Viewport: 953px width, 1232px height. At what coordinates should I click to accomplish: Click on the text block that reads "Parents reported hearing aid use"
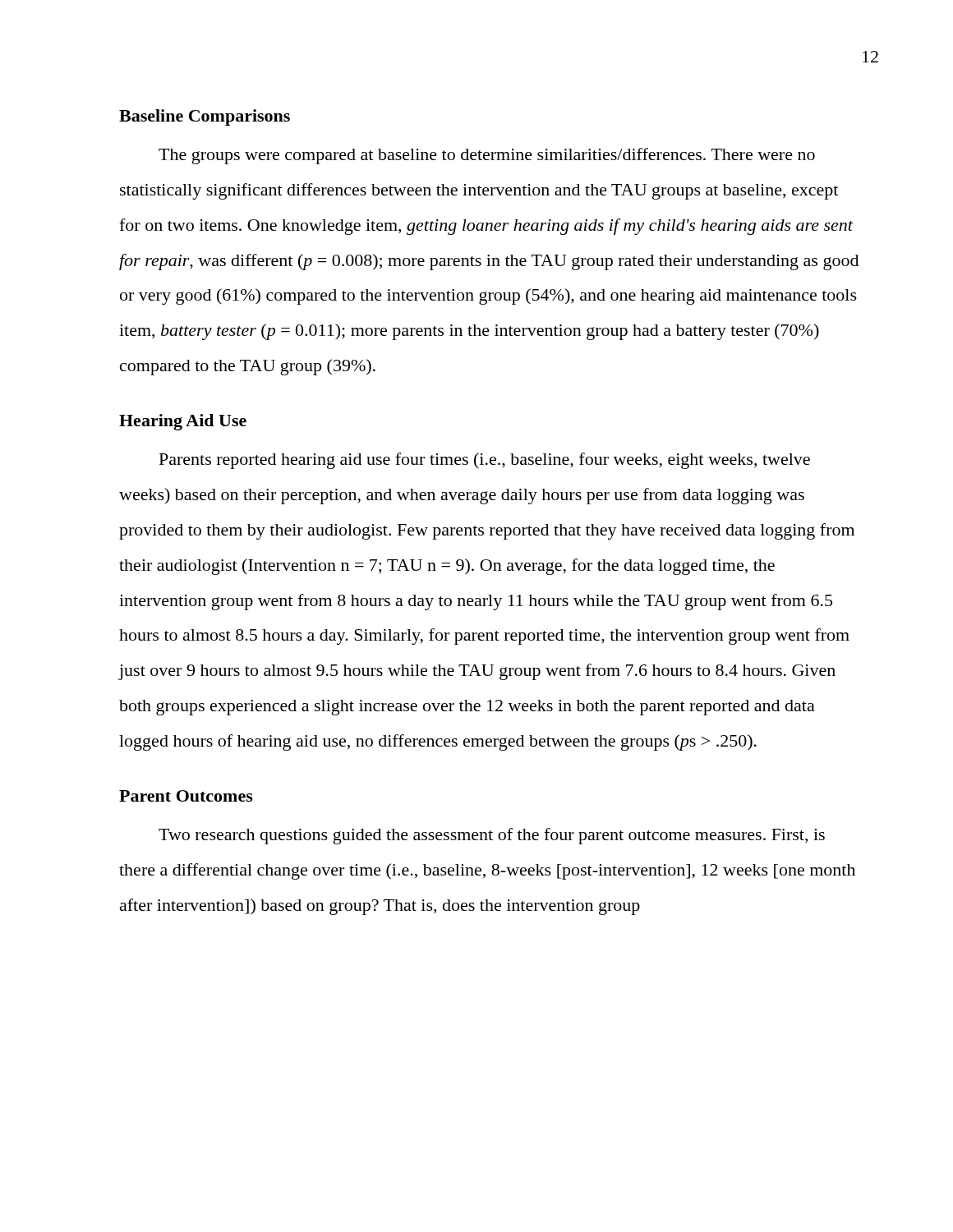[x=491, y=600]
